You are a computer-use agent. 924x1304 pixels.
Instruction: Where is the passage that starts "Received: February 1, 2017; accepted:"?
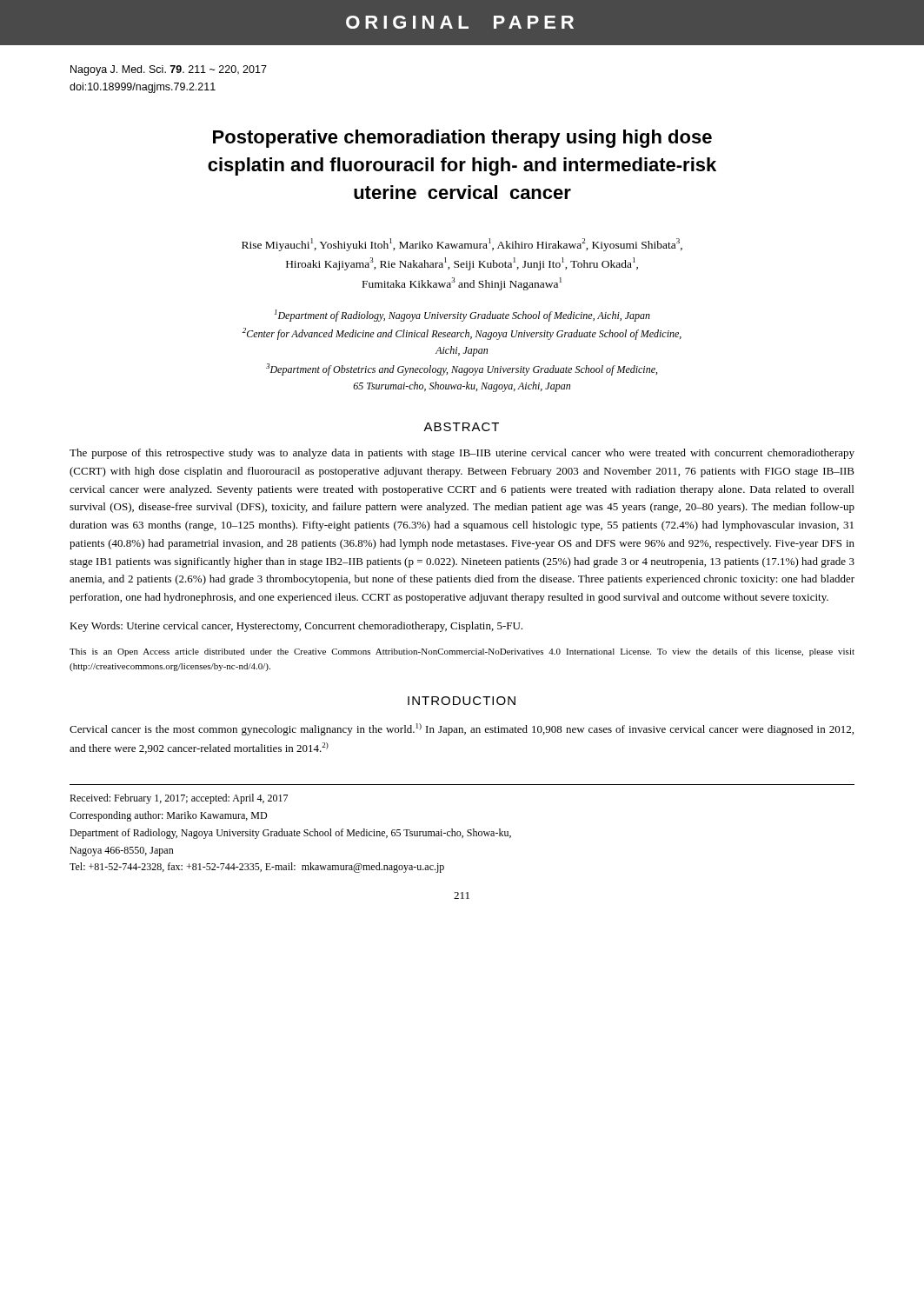[291, 833]
